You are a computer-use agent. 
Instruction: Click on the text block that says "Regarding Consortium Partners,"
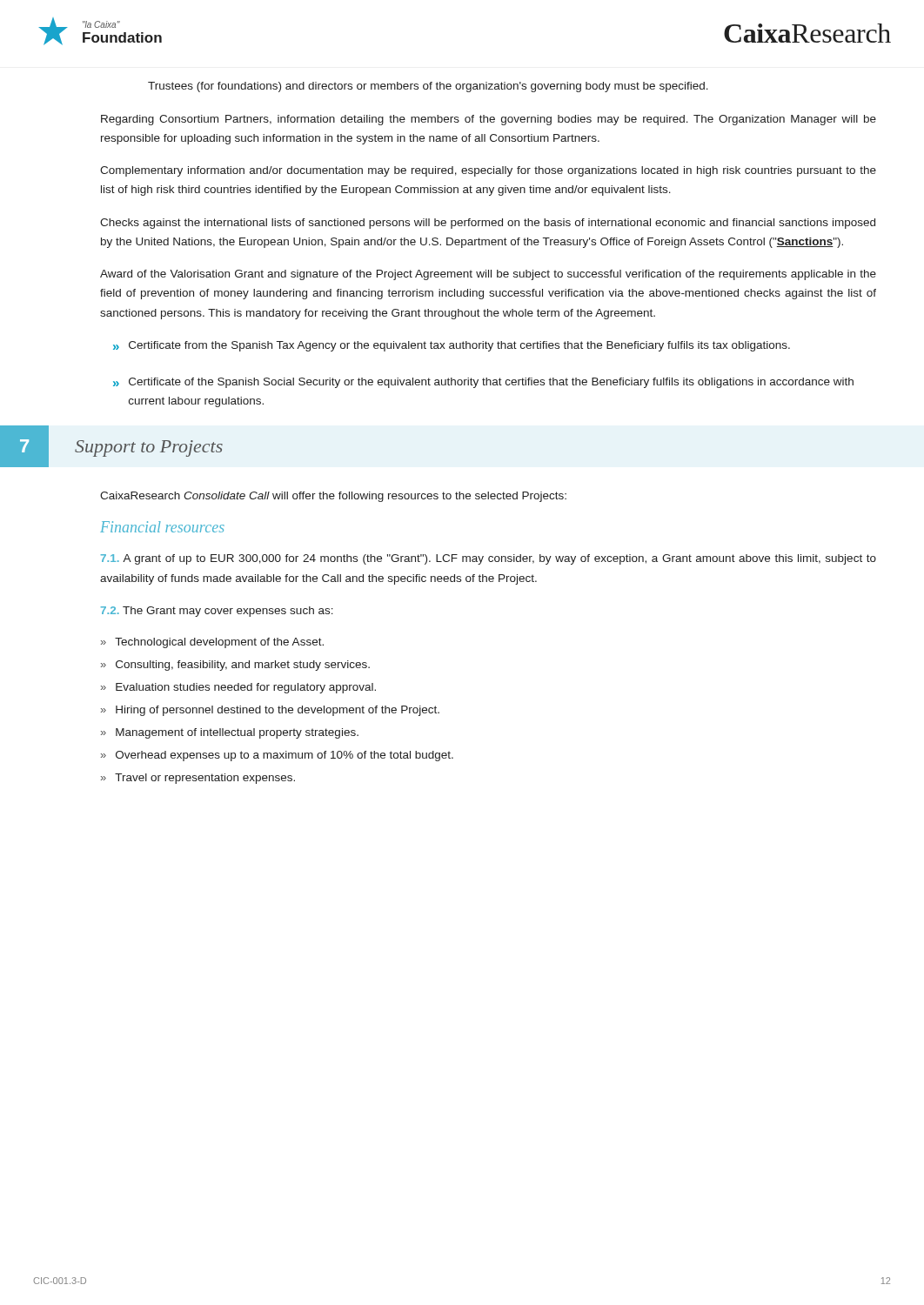(x=488, y=128)
